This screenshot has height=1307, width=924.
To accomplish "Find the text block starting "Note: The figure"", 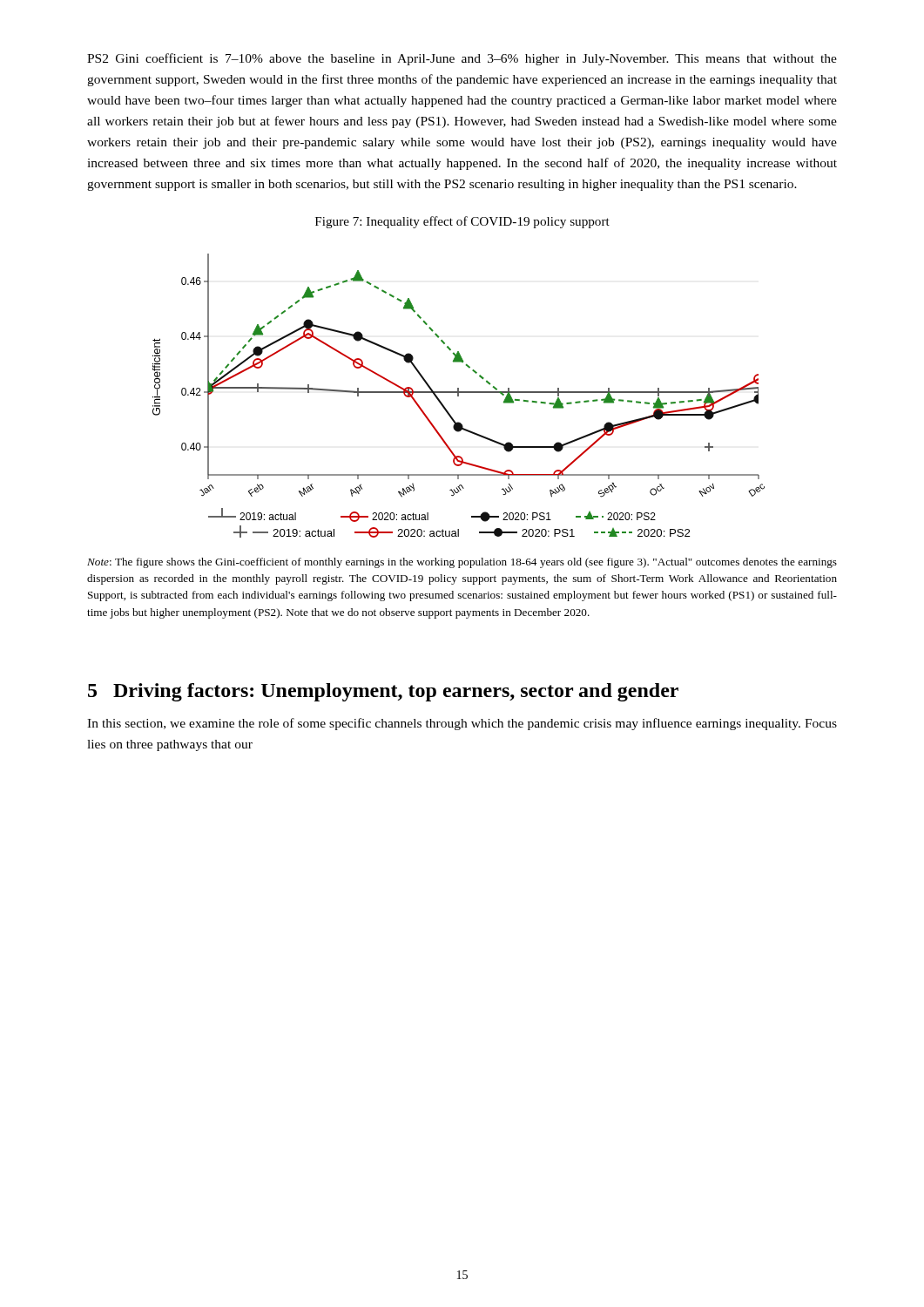I will pos(462,587).
